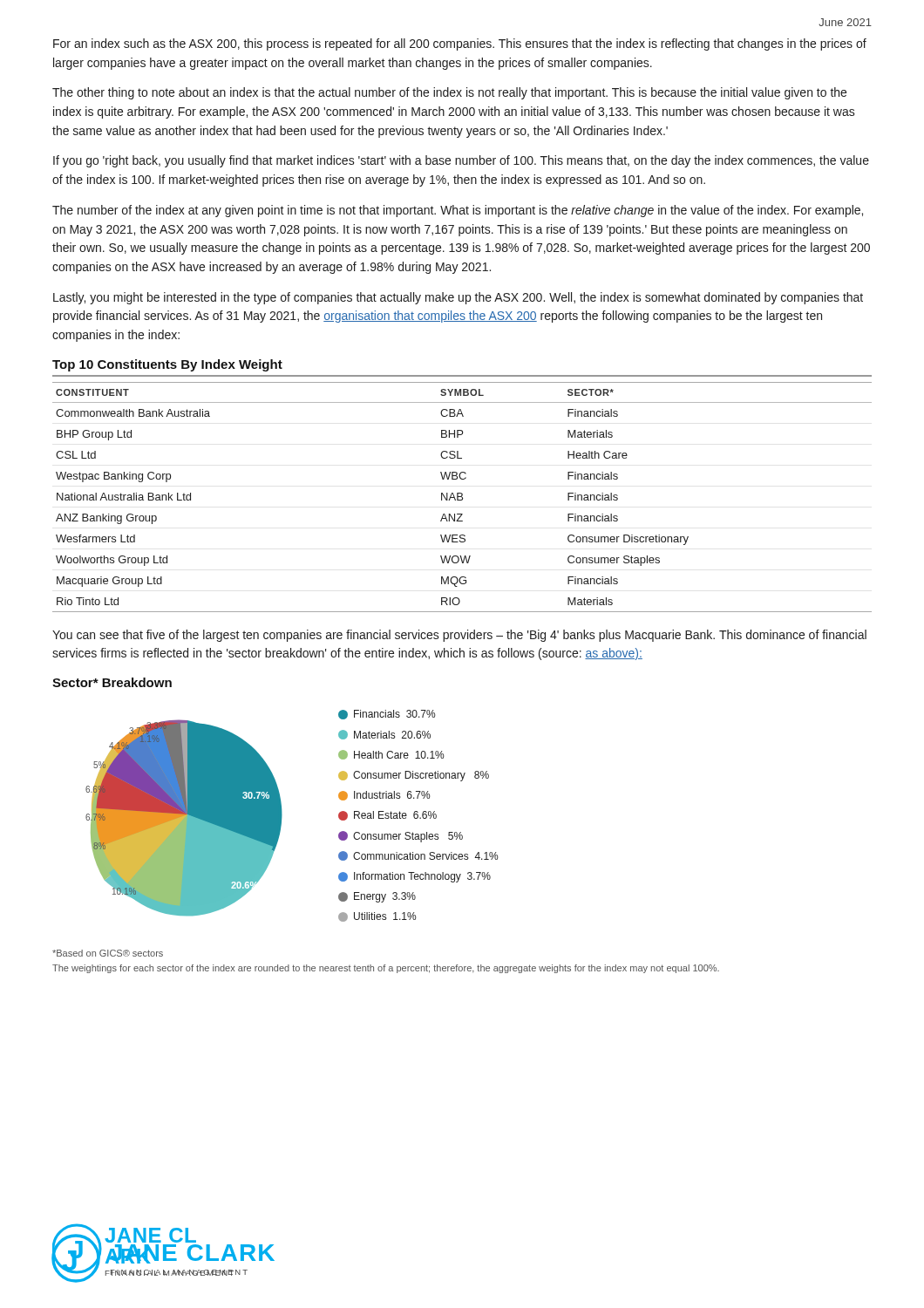924x1308 pixels.
Task: Locate the text starting "The number of the index at any given"
Action: [462, 239]
